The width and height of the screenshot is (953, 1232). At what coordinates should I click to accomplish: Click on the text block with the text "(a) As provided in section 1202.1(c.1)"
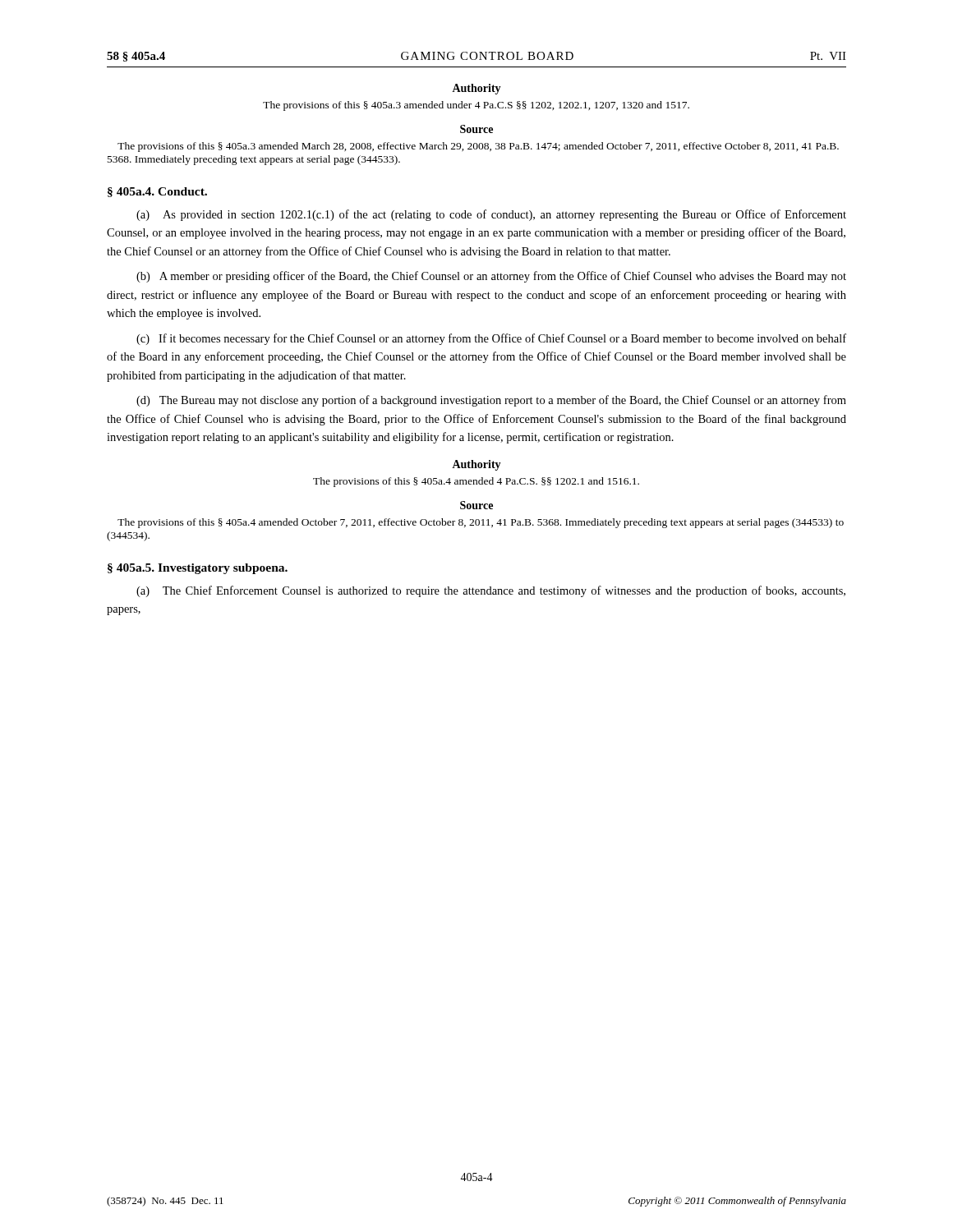coord(476,233)
